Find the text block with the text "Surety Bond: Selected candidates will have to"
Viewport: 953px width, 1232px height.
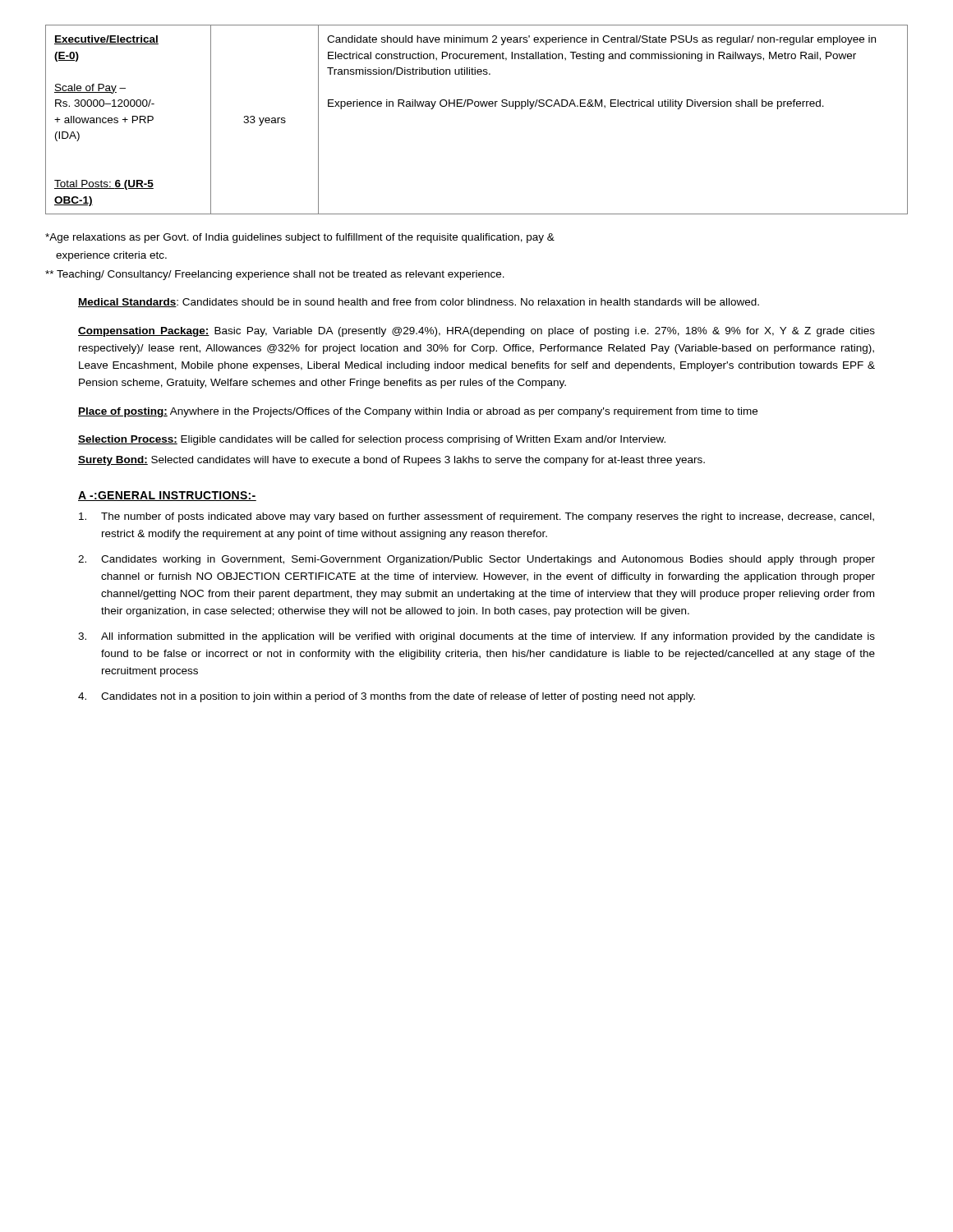476,461
